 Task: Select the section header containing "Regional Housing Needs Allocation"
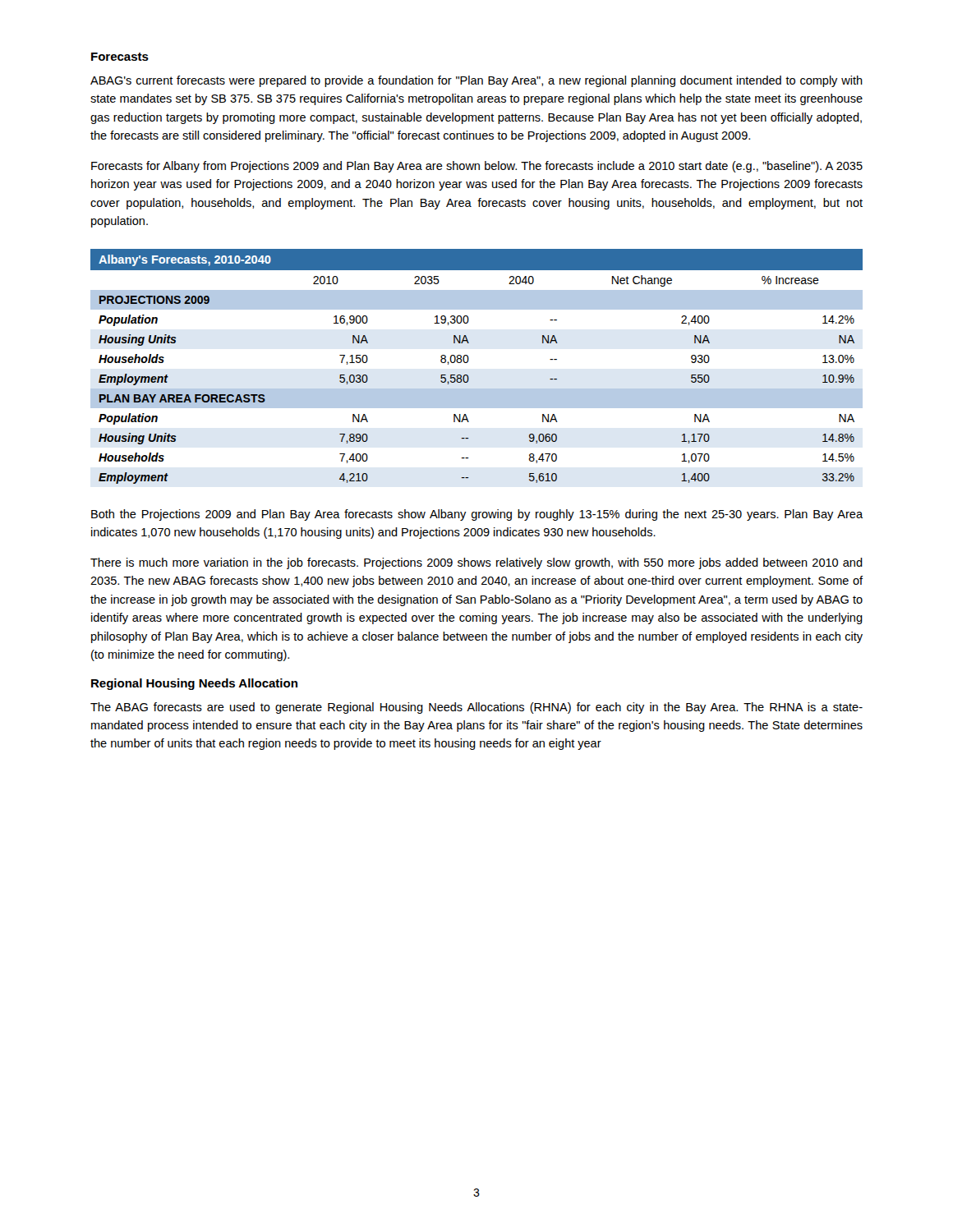[x=194, y=683]
